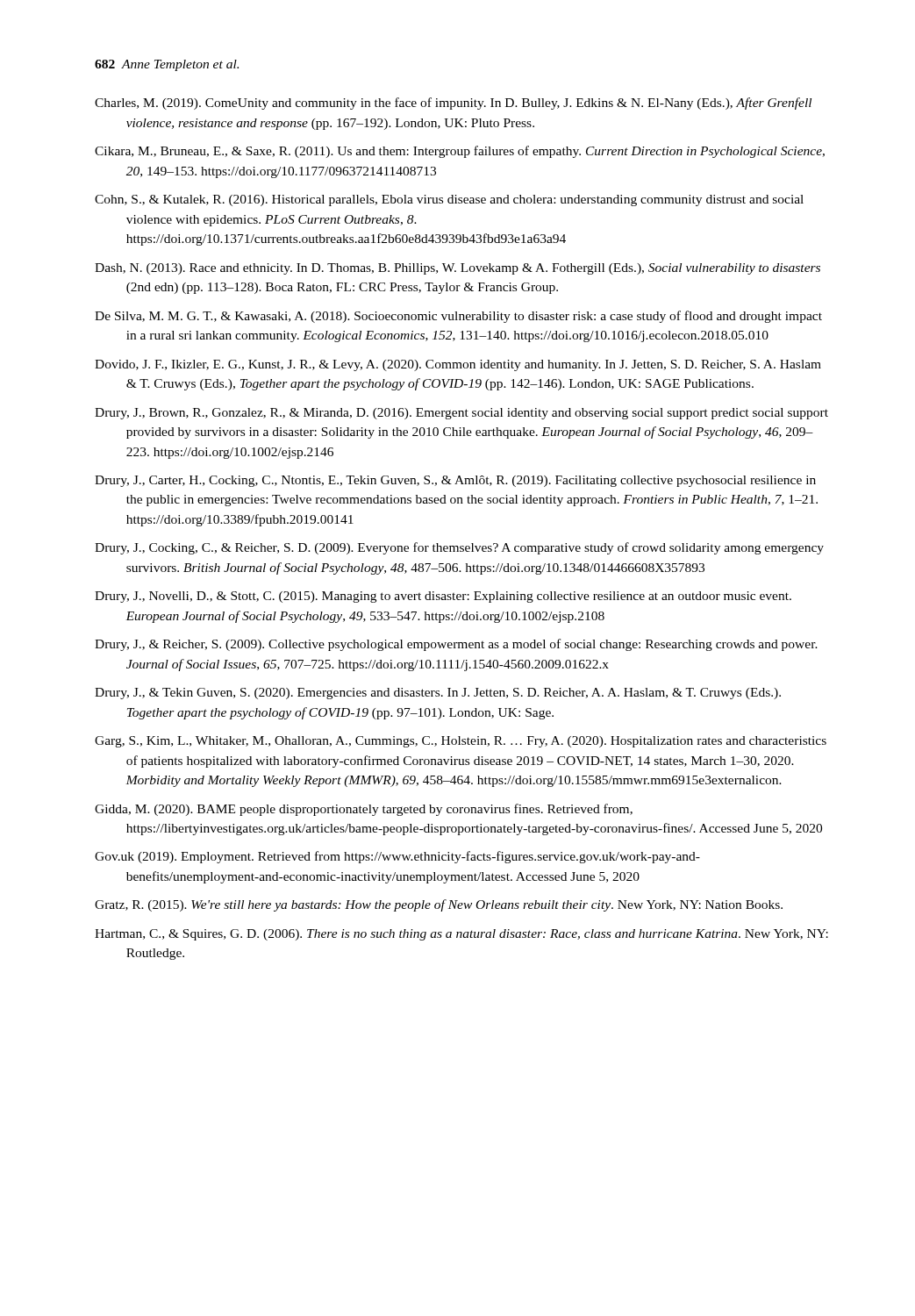Navigate to the region starting "Gov.uk (2019). Employment. Retrieved from"
915x1316 pixels.
pyautogui.click(x=397, y=866)
